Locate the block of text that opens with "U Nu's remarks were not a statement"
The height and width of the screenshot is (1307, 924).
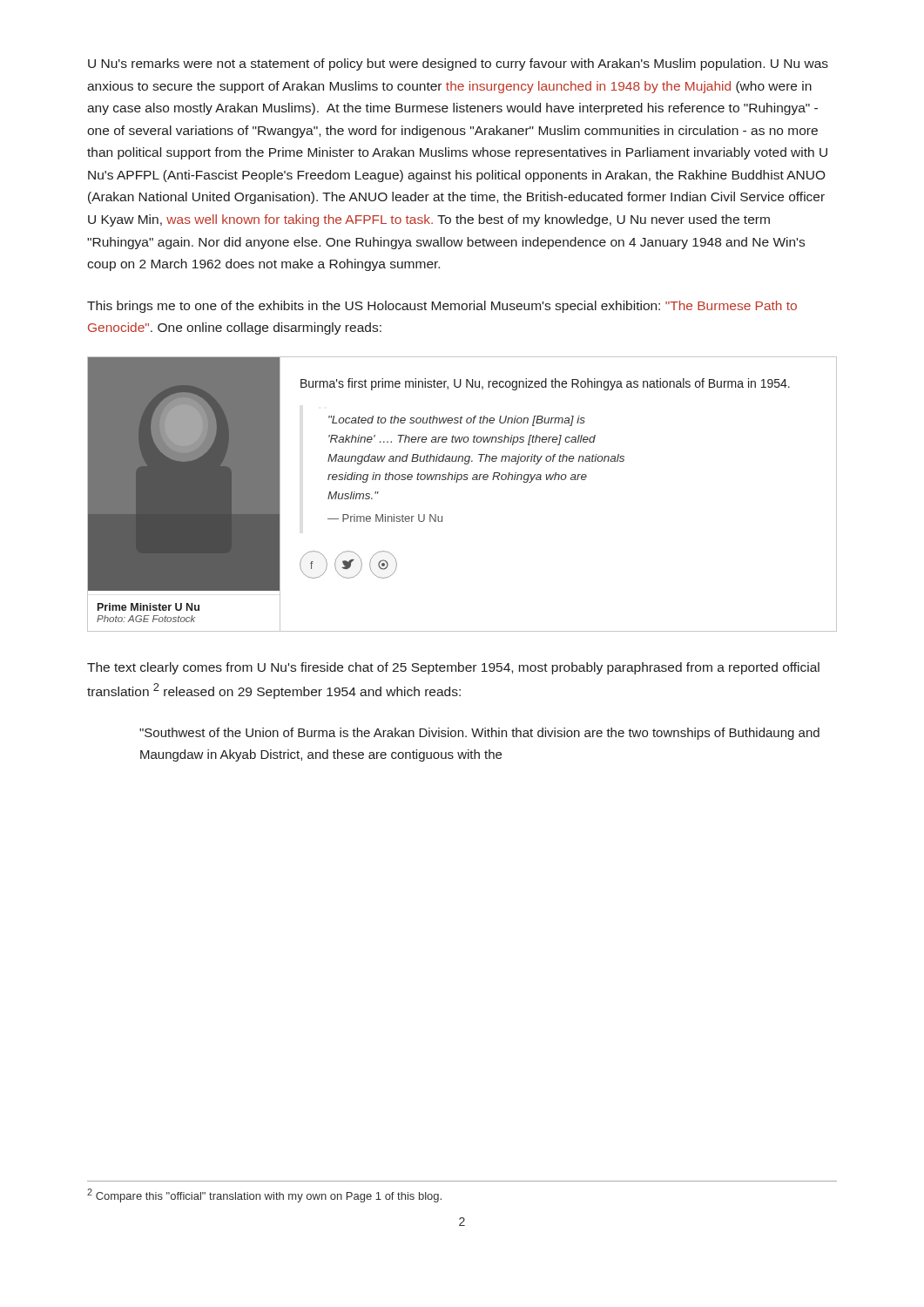(x=458, y=163)
